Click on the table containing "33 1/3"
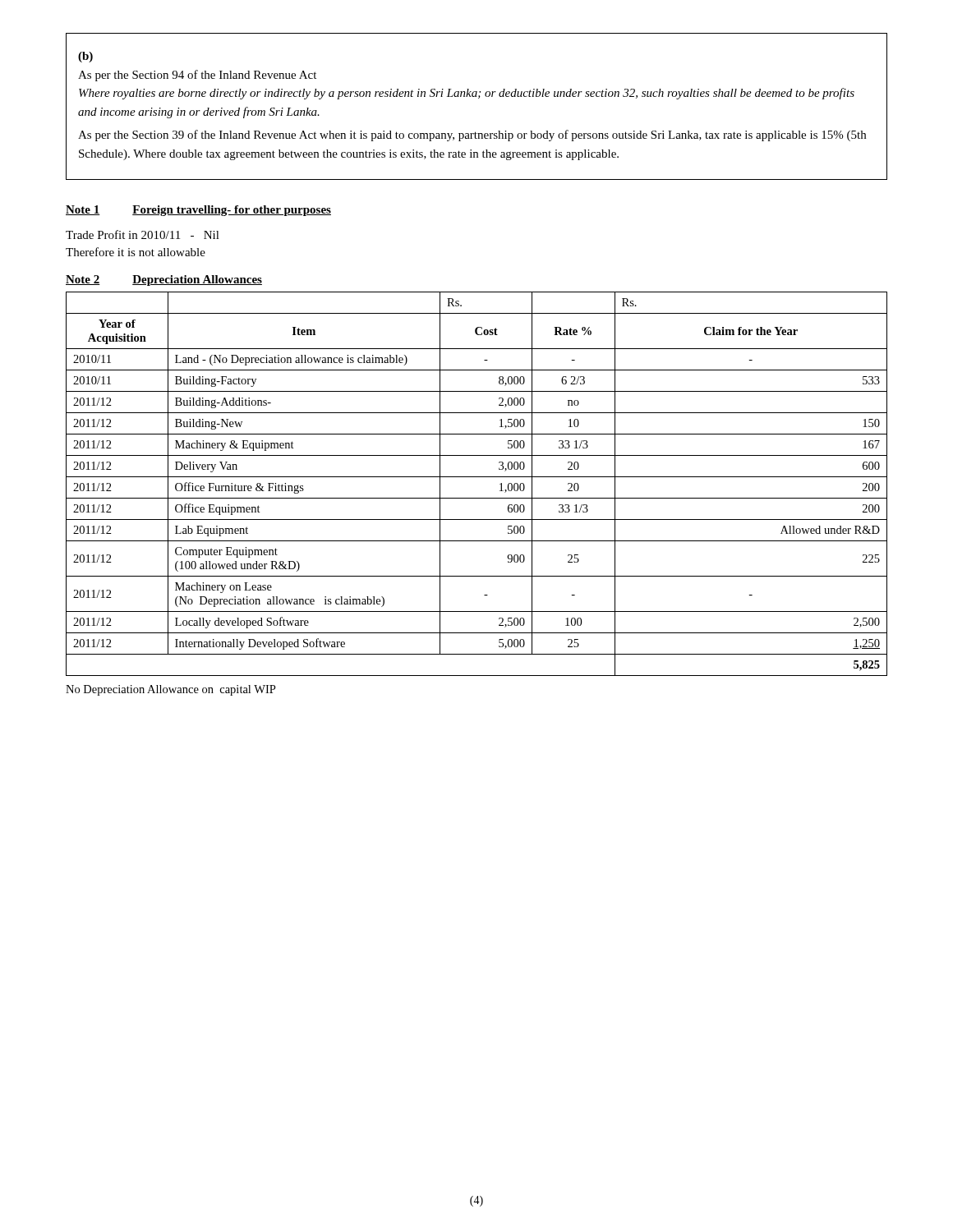The image size is (953, 1232). click(476, 484)
